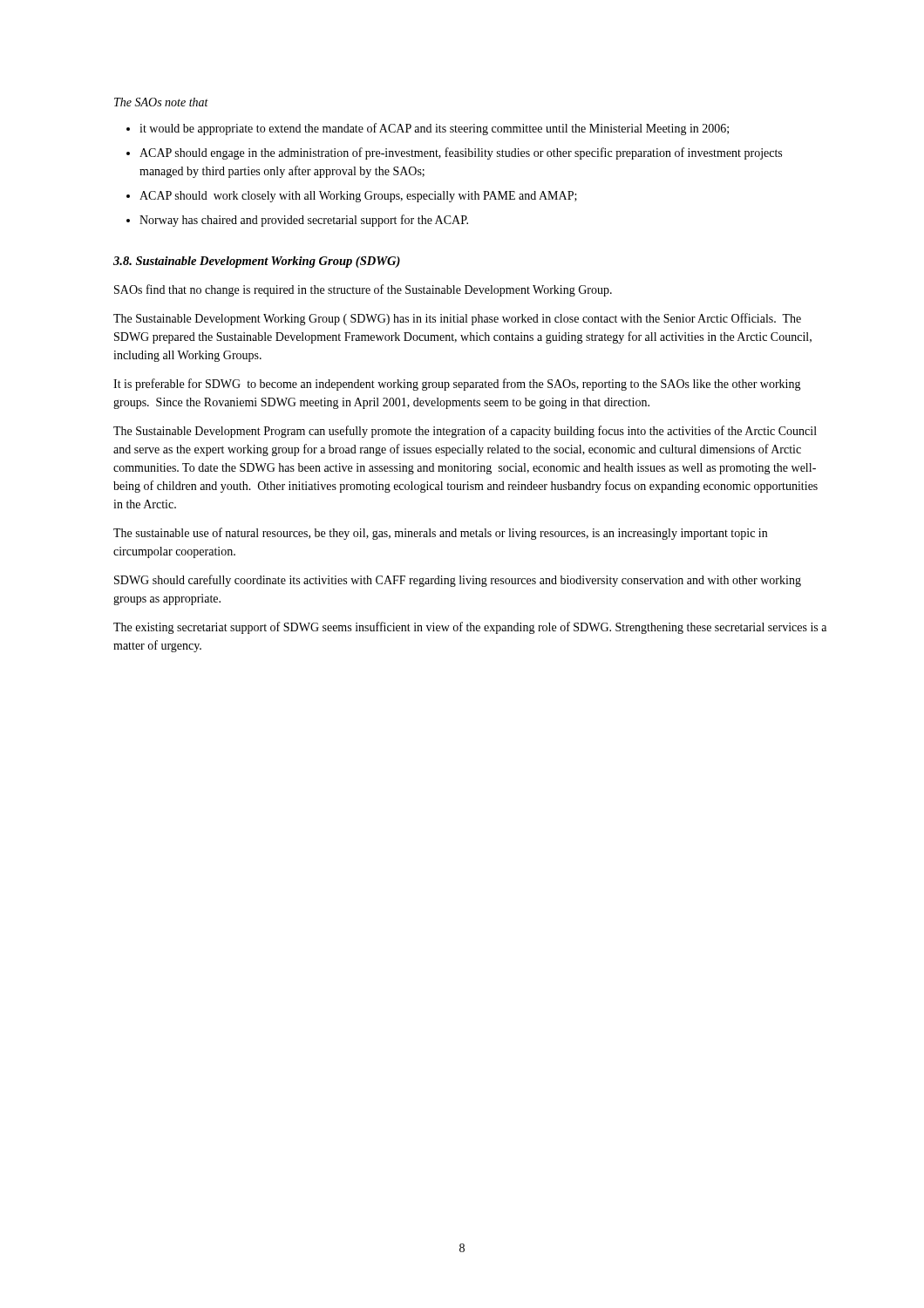Select the block starting "3.8. Sustainable Development Working Group (SDWG)"
This screenshot has height=1308, width=924.
pos(257,261)
